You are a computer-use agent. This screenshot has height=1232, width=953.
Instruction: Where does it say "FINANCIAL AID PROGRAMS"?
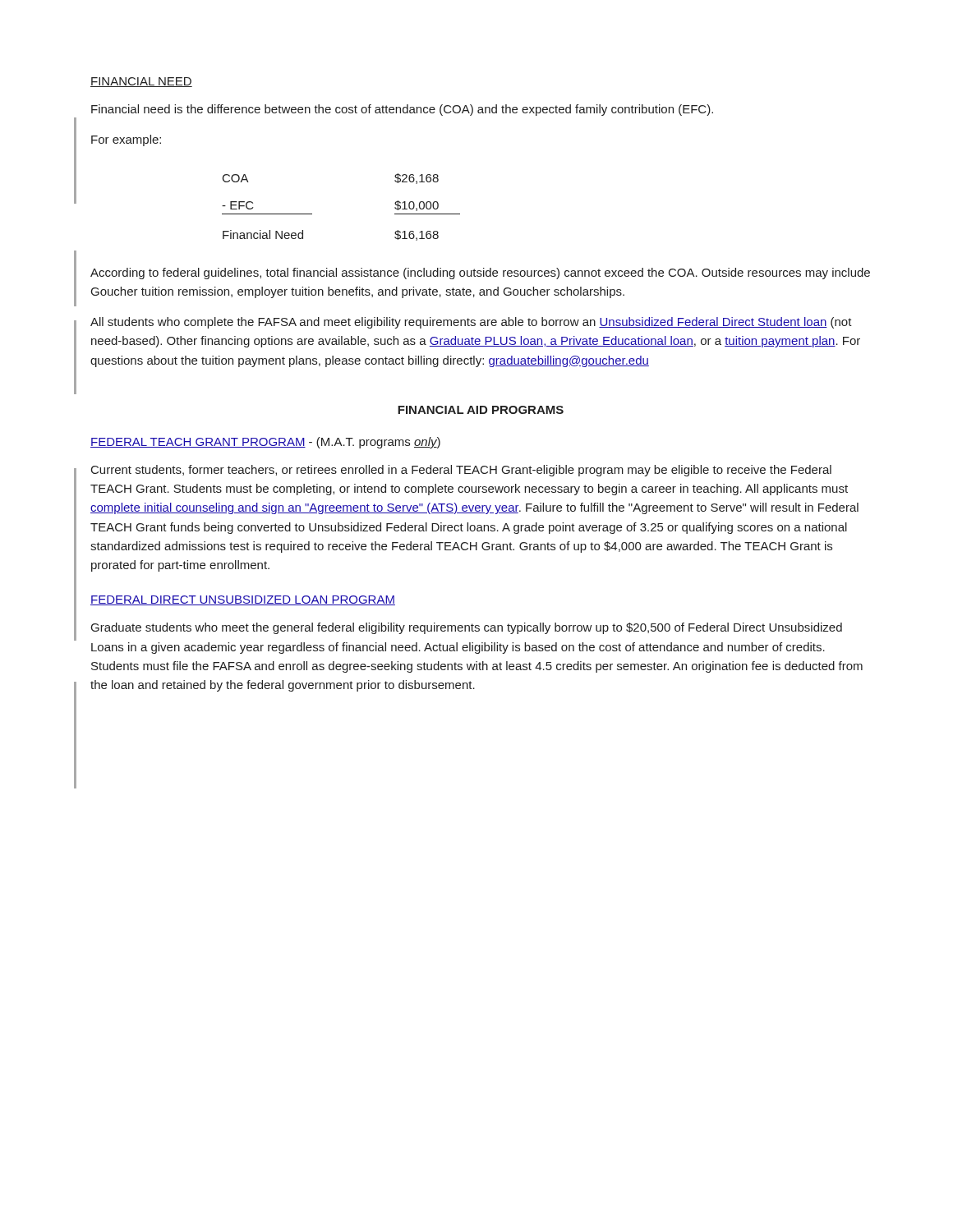(x=481, y=409)
